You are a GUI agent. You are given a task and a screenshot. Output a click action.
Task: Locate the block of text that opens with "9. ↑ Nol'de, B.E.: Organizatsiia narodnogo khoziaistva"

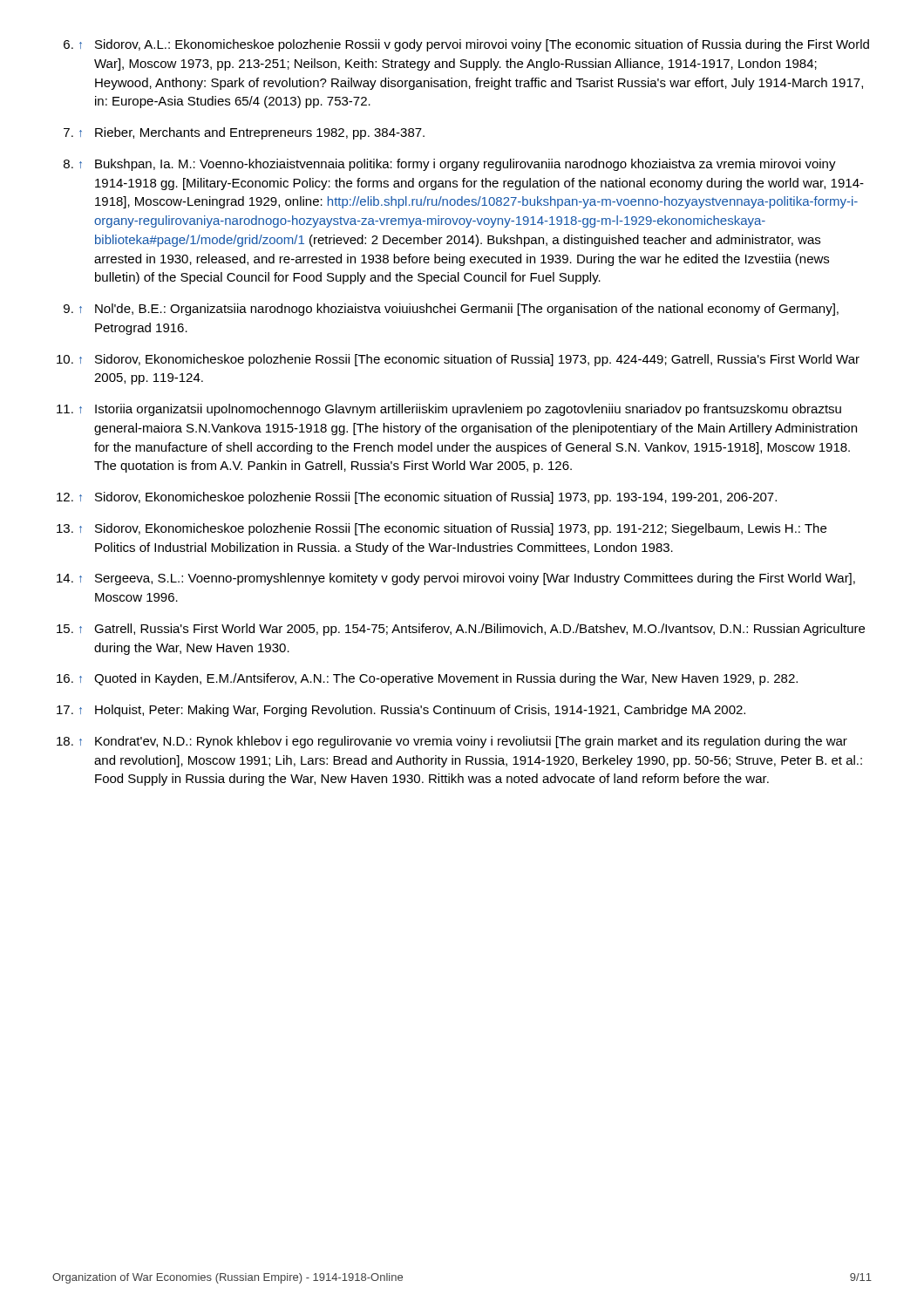(x=462, y=318)
